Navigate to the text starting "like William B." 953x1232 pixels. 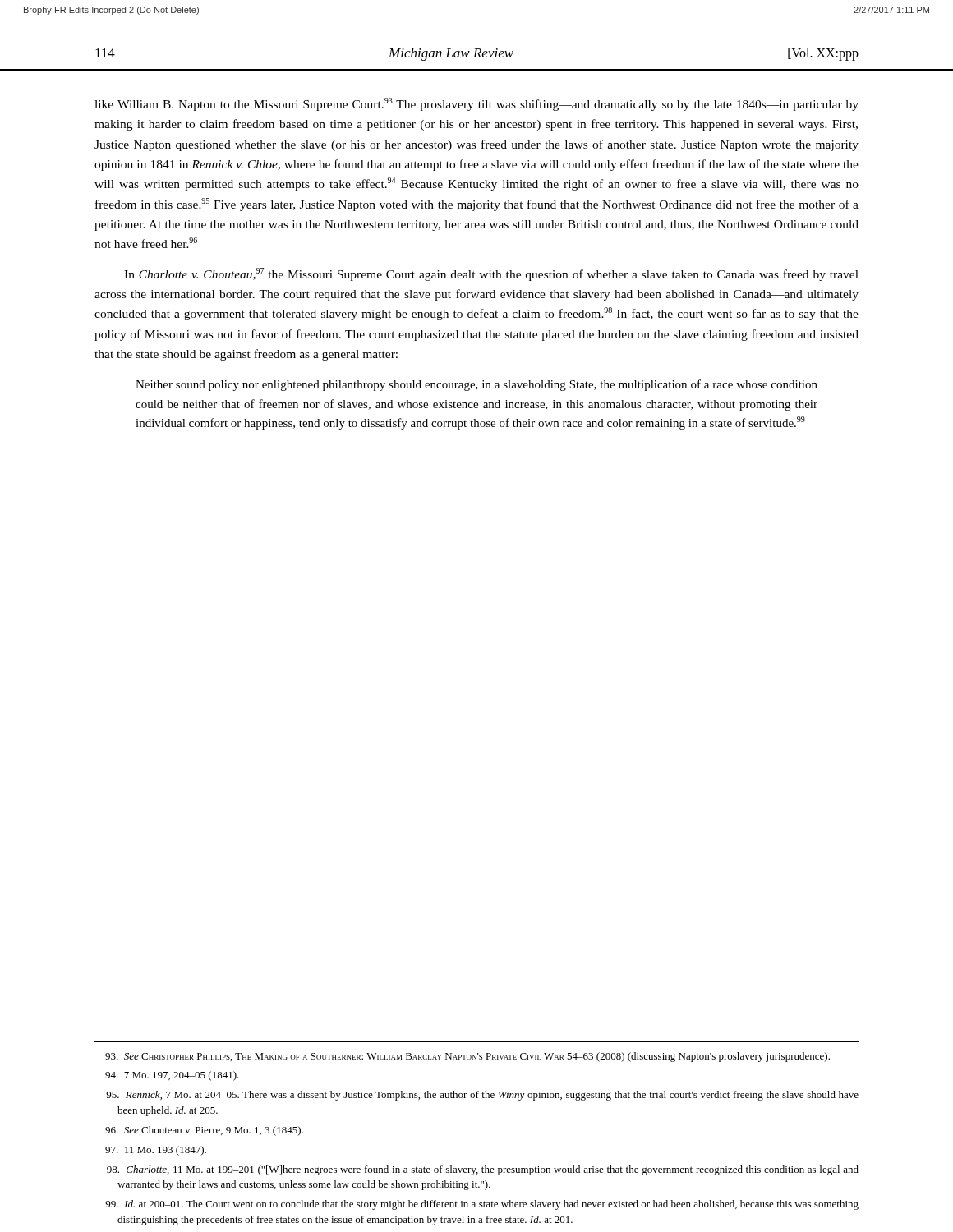tap(476, 174)
